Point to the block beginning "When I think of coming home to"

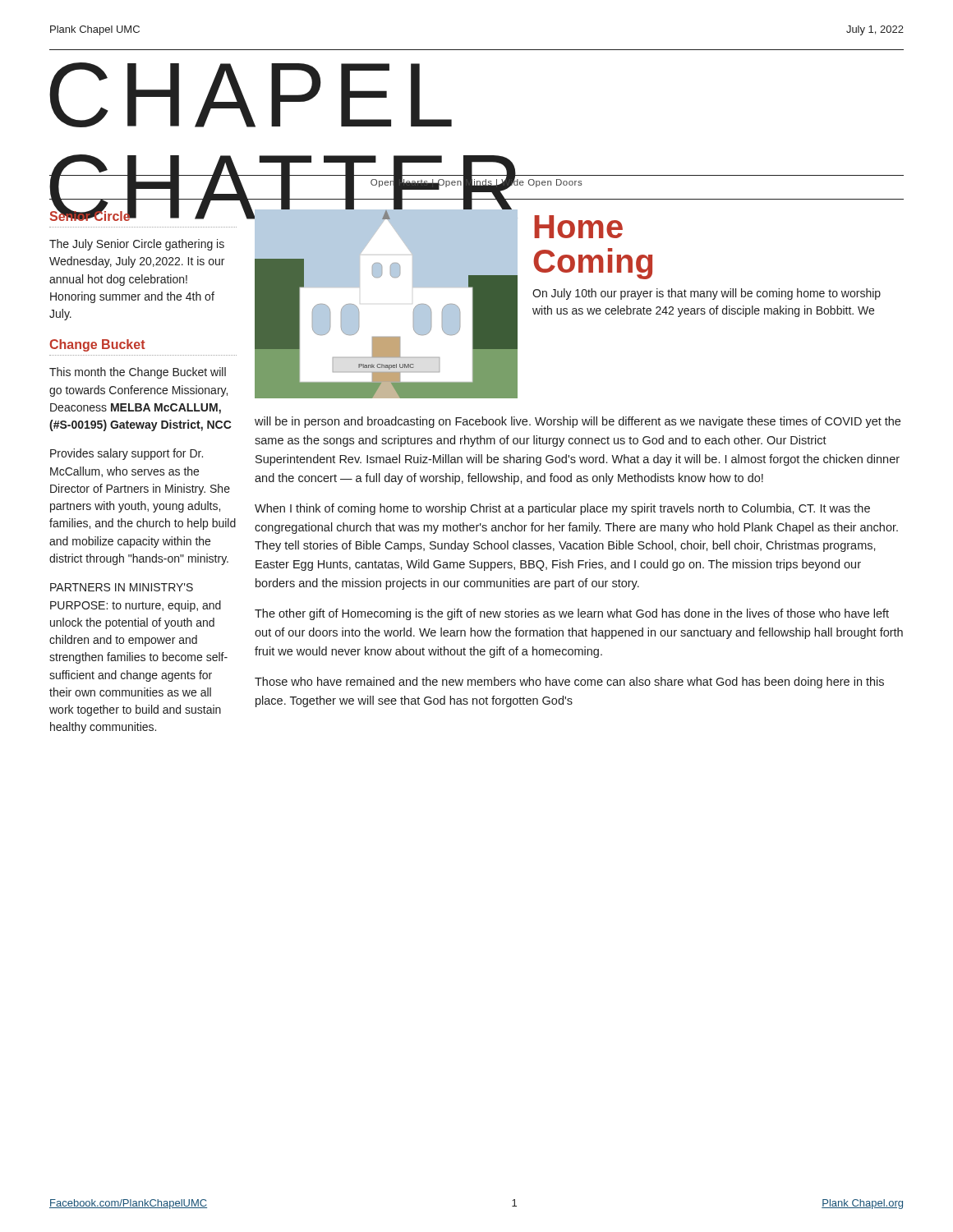(577, 546)
